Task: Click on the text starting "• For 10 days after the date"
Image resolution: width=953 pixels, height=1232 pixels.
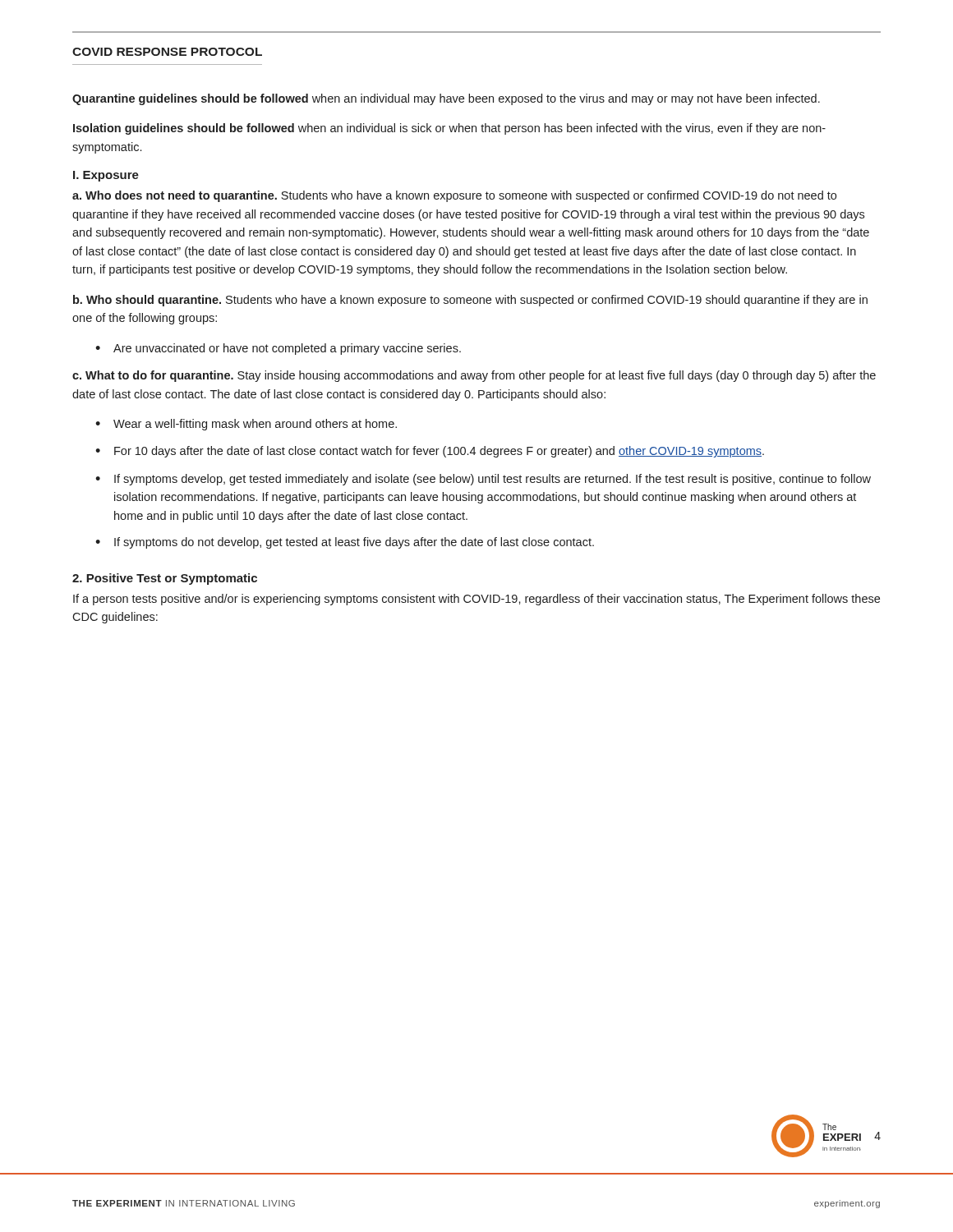Action: pyautogui.click(x=488, y=452)
